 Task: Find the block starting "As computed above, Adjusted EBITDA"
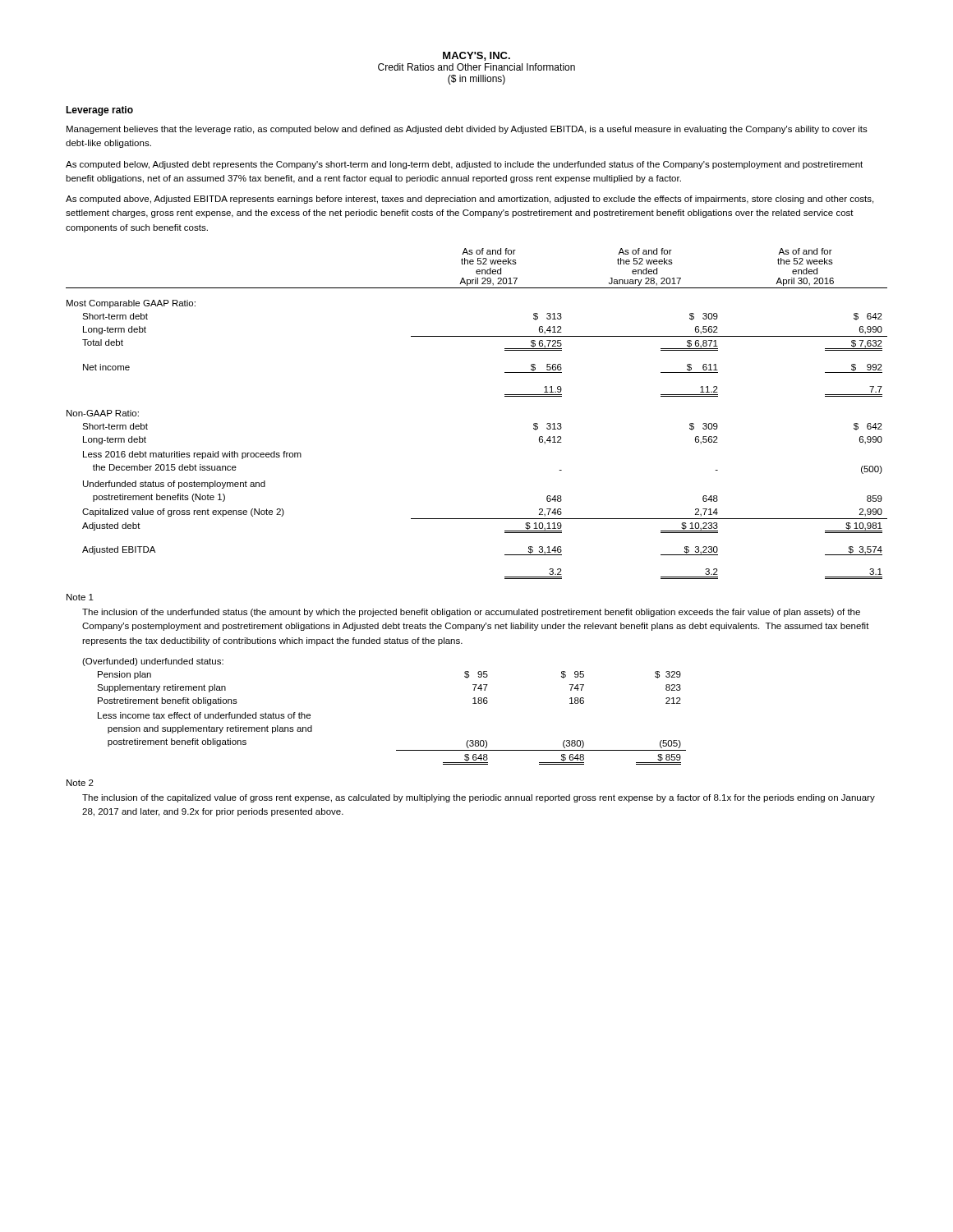point(470,213)
